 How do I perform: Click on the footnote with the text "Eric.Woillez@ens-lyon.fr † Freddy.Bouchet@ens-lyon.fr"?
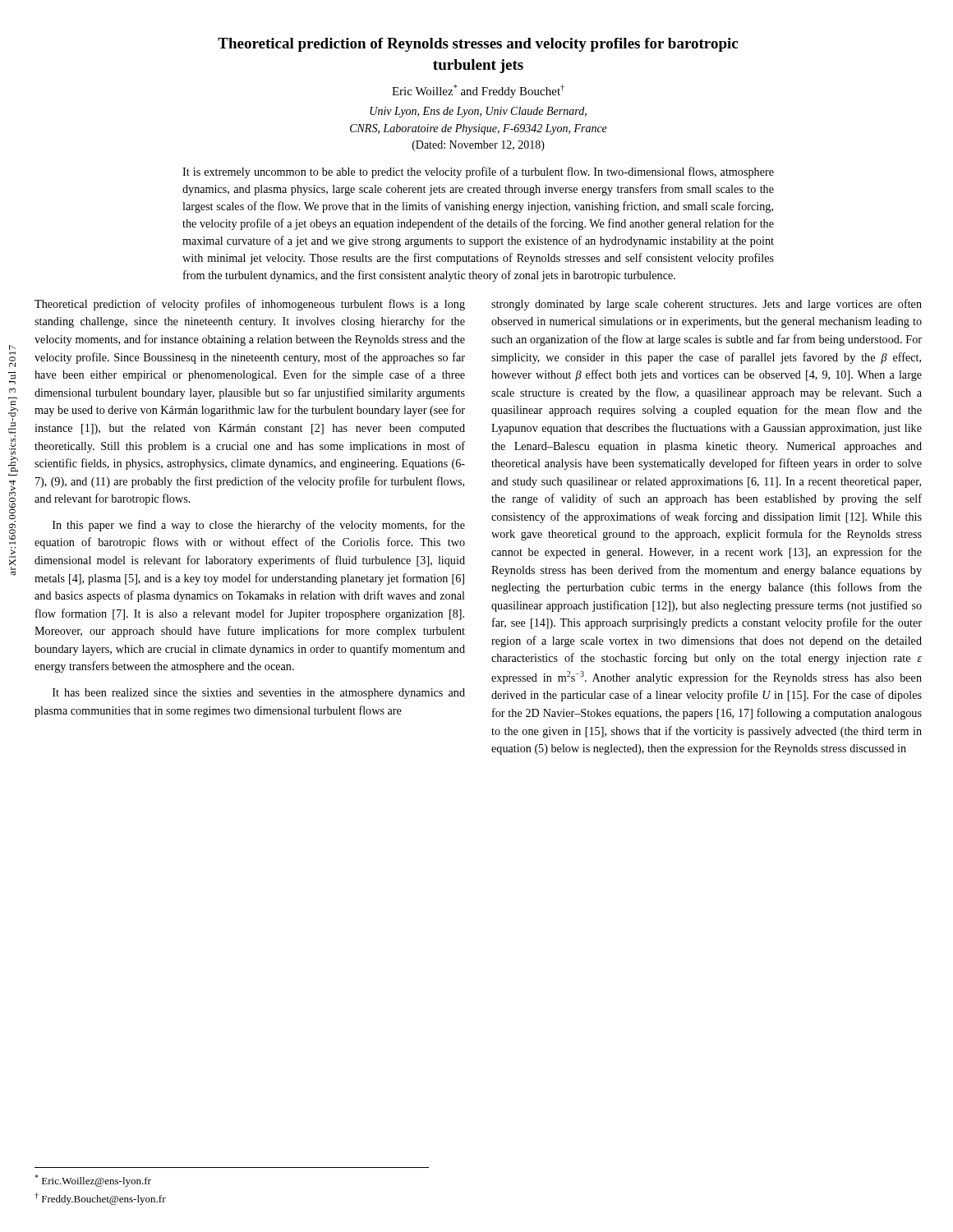tap(93, 1181)
